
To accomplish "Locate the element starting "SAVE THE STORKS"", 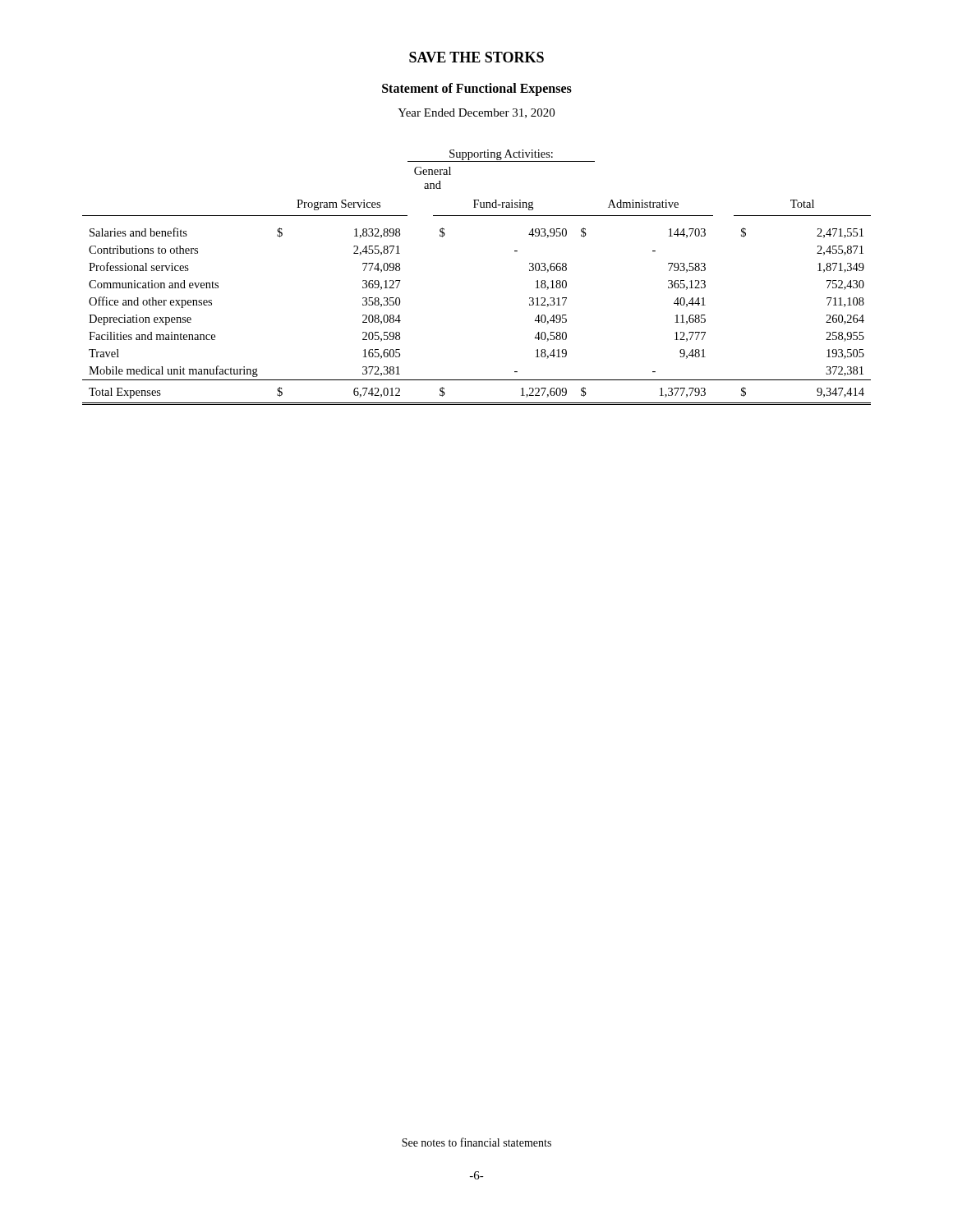I will coord(476,57).
